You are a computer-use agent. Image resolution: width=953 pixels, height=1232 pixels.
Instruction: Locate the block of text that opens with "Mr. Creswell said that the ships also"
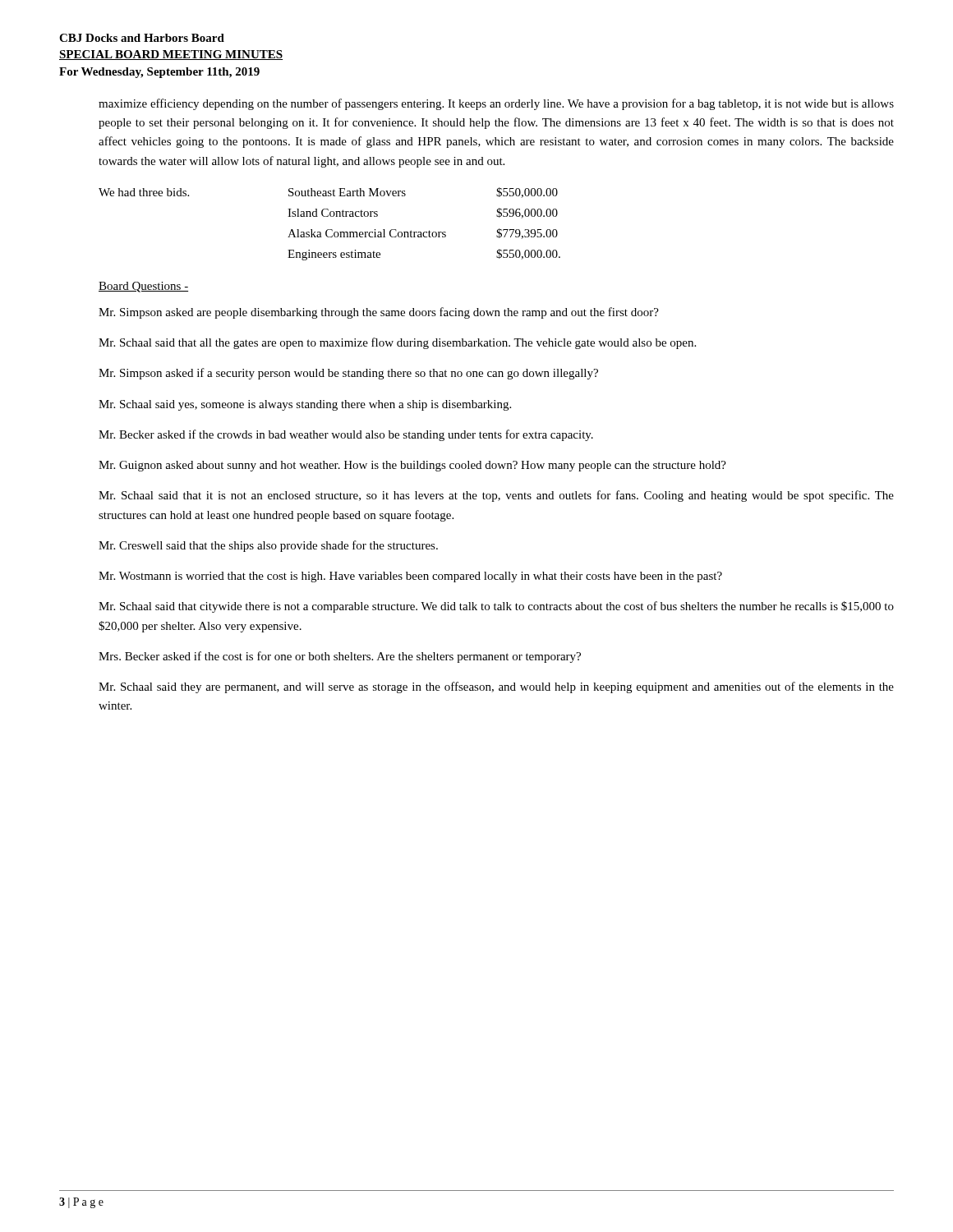click(269, 545)
